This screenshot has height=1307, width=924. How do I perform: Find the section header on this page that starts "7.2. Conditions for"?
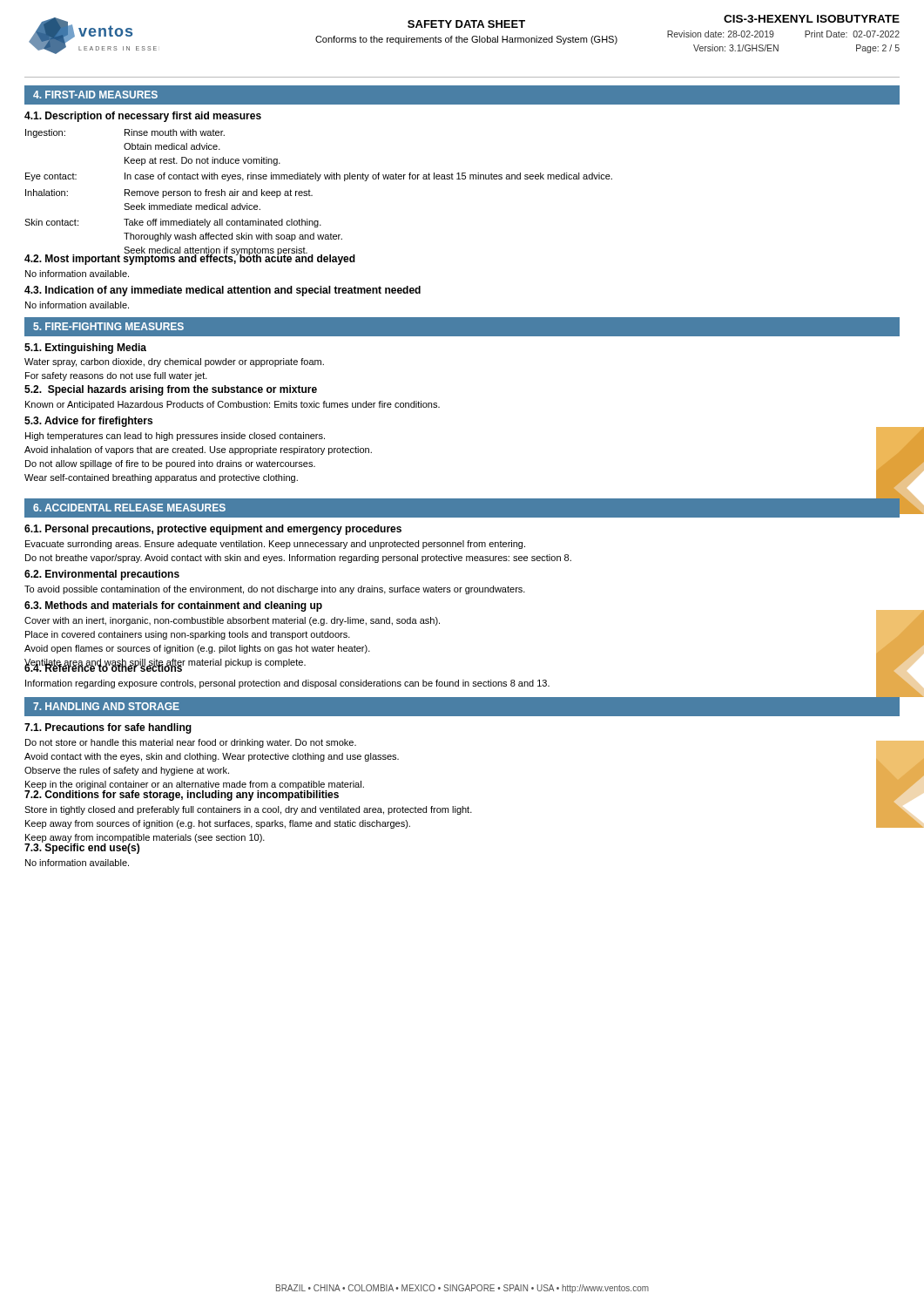pyautogui.click(x=182, y=795)
